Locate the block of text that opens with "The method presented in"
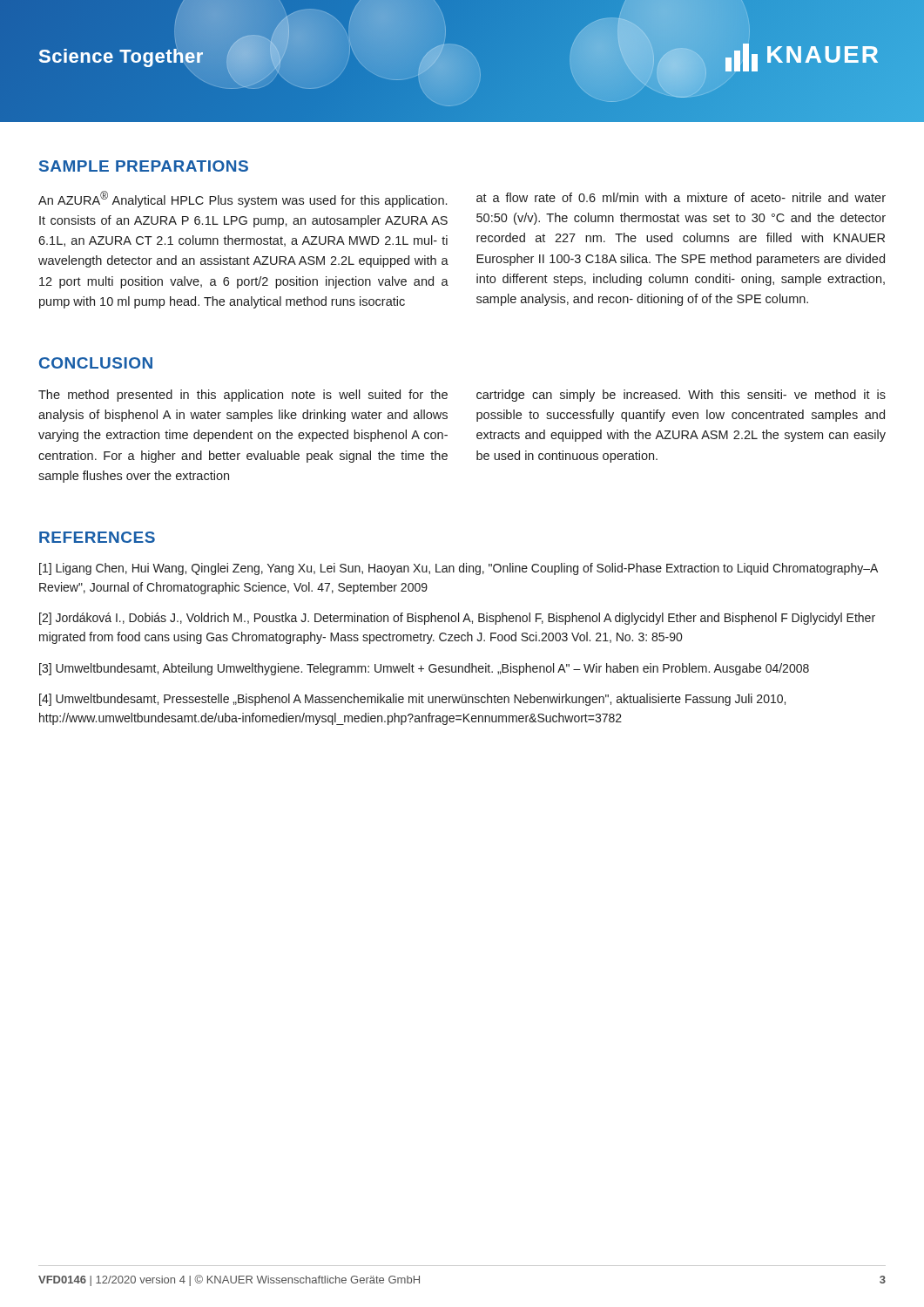The image size is (924, 1307). [239, 395]
